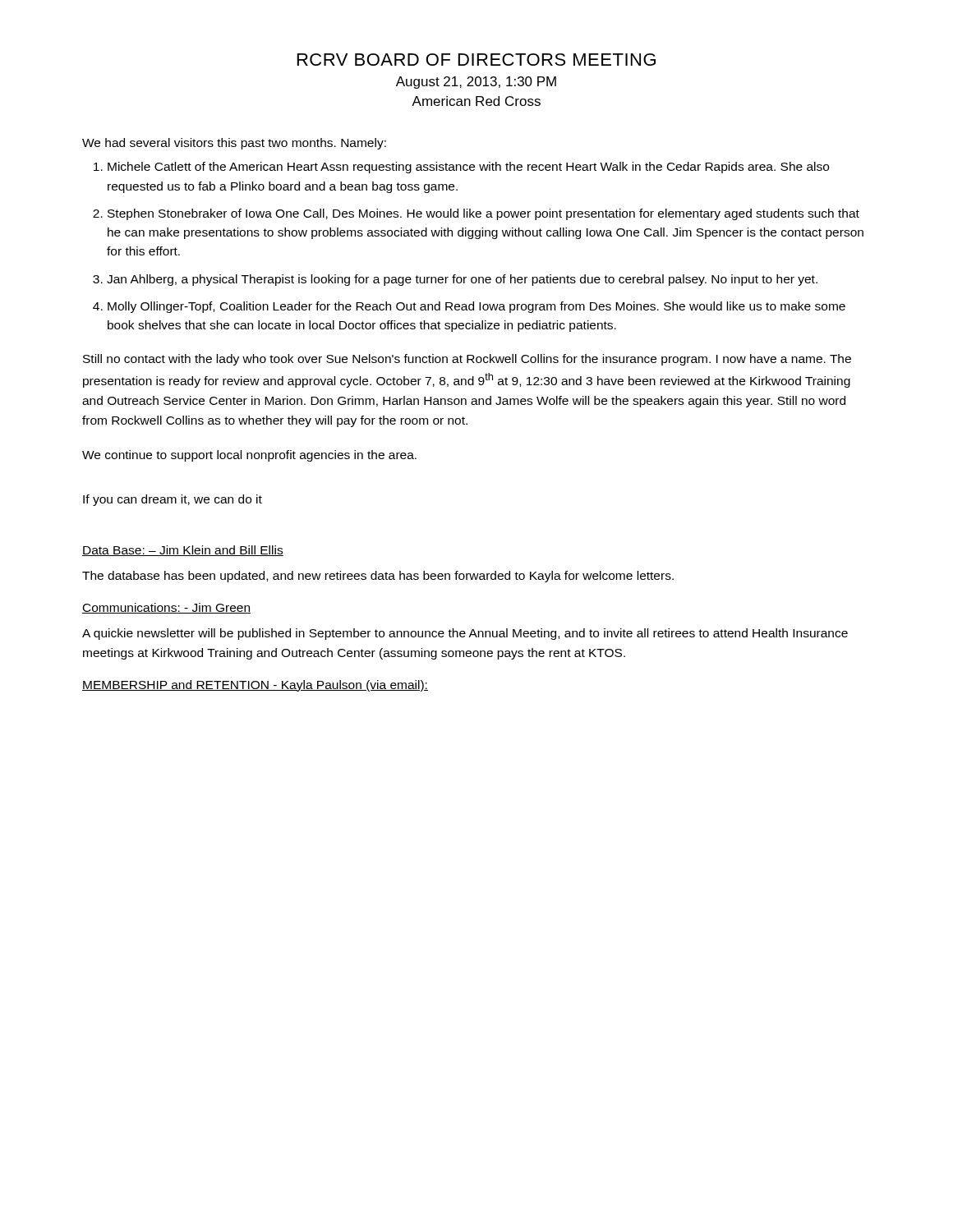The image size is (953, 1232).
Task: Navigate to the text starting "MEMBERSHIP and RETENTION - Kayla Paulson"
Action: 255,684
